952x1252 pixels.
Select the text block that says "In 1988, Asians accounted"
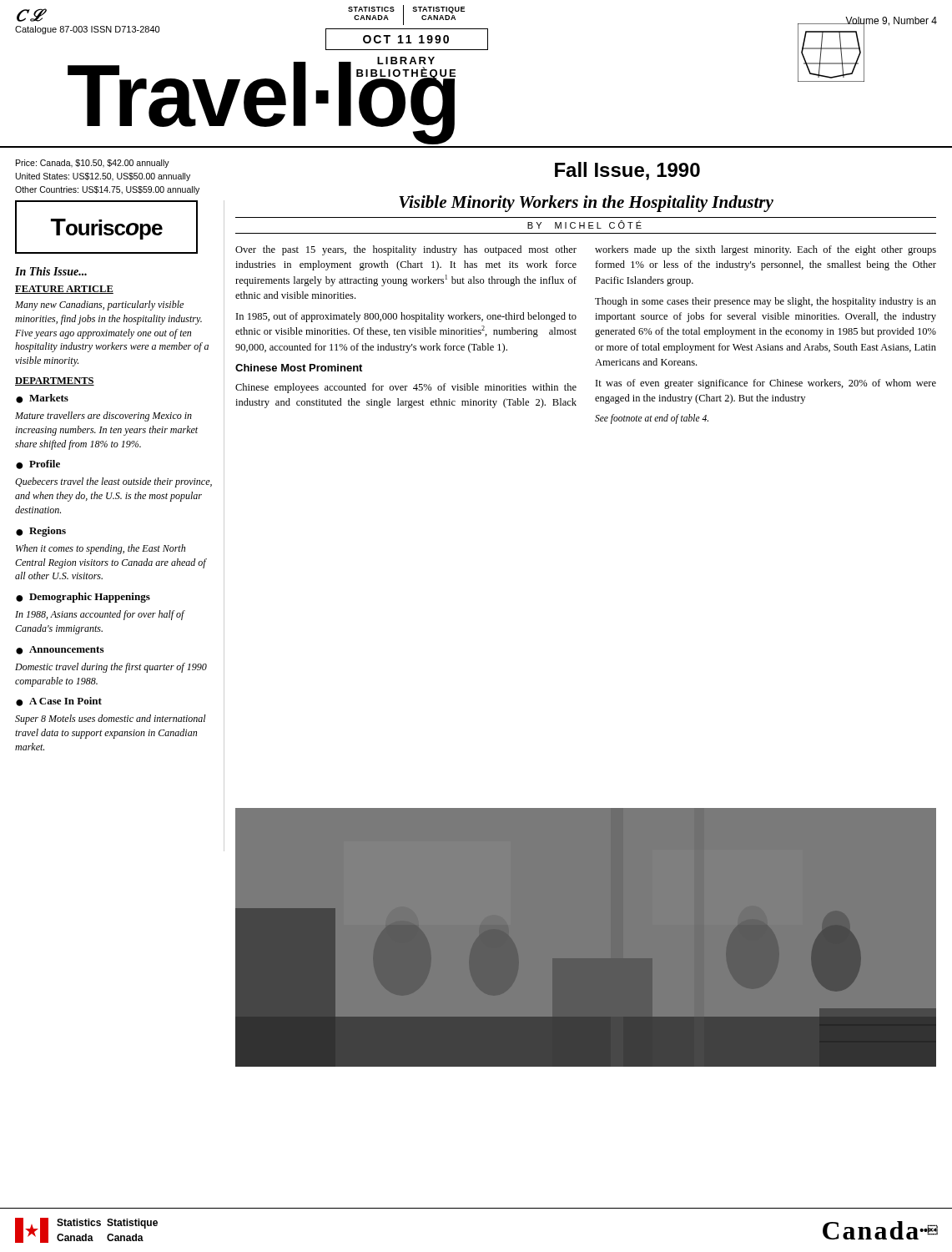coord(99,621)
